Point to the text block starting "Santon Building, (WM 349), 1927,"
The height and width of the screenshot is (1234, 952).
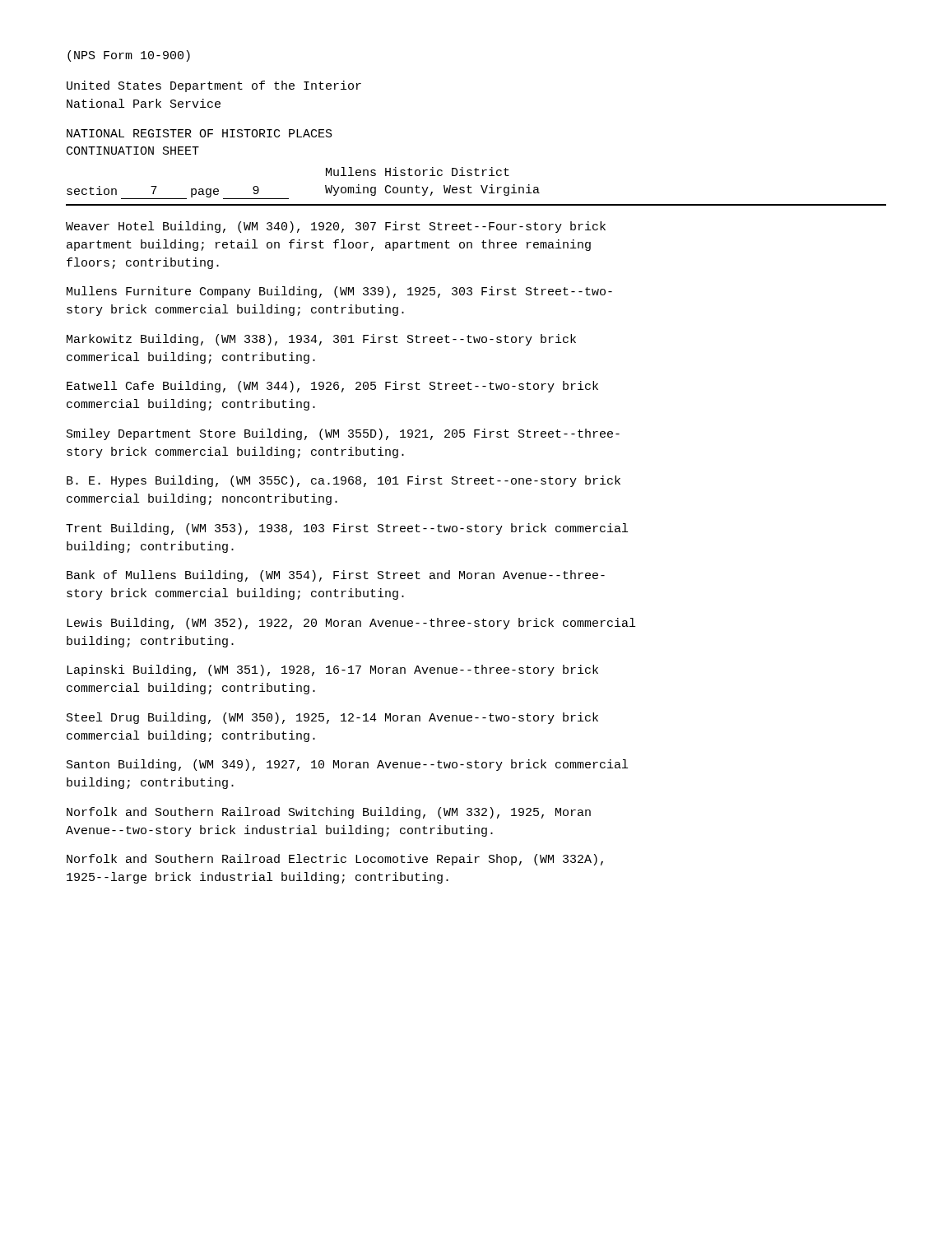(347, 775)
